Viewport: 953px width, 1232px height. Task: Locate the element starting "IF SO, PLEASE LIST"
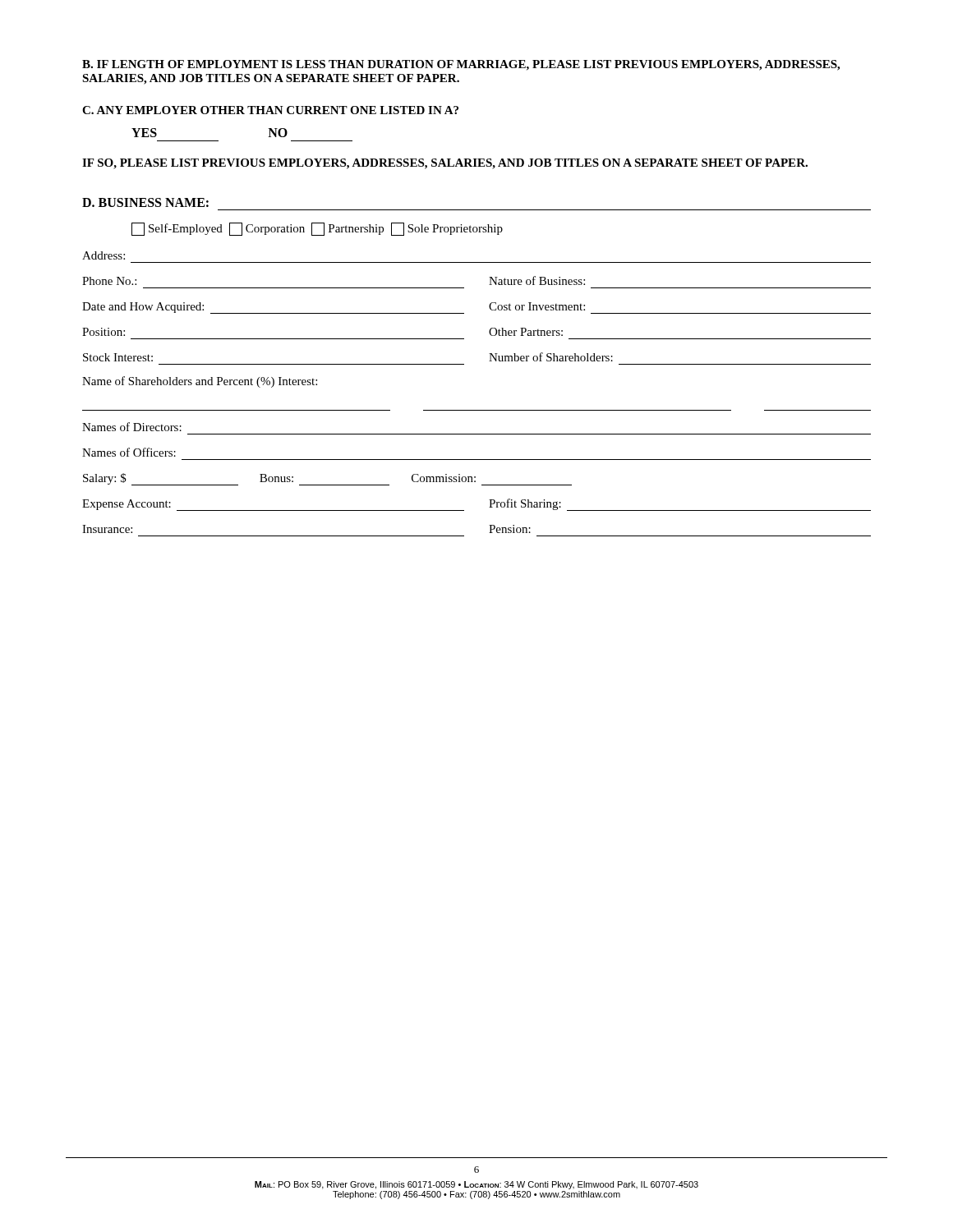click(445, 163)
